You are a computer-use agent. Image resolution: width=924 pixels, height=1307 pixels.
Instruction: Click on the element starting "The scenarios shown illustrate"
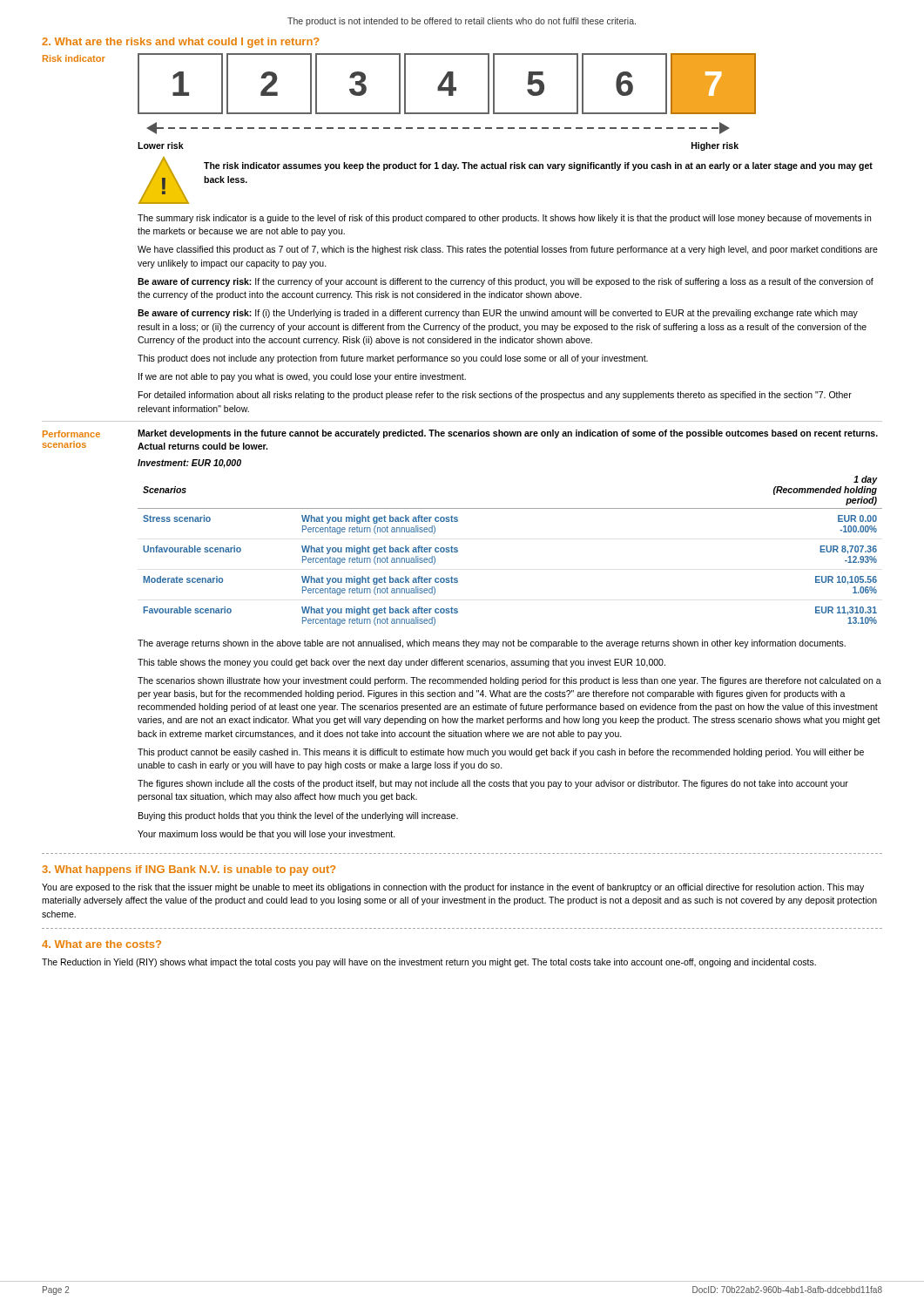509,707
